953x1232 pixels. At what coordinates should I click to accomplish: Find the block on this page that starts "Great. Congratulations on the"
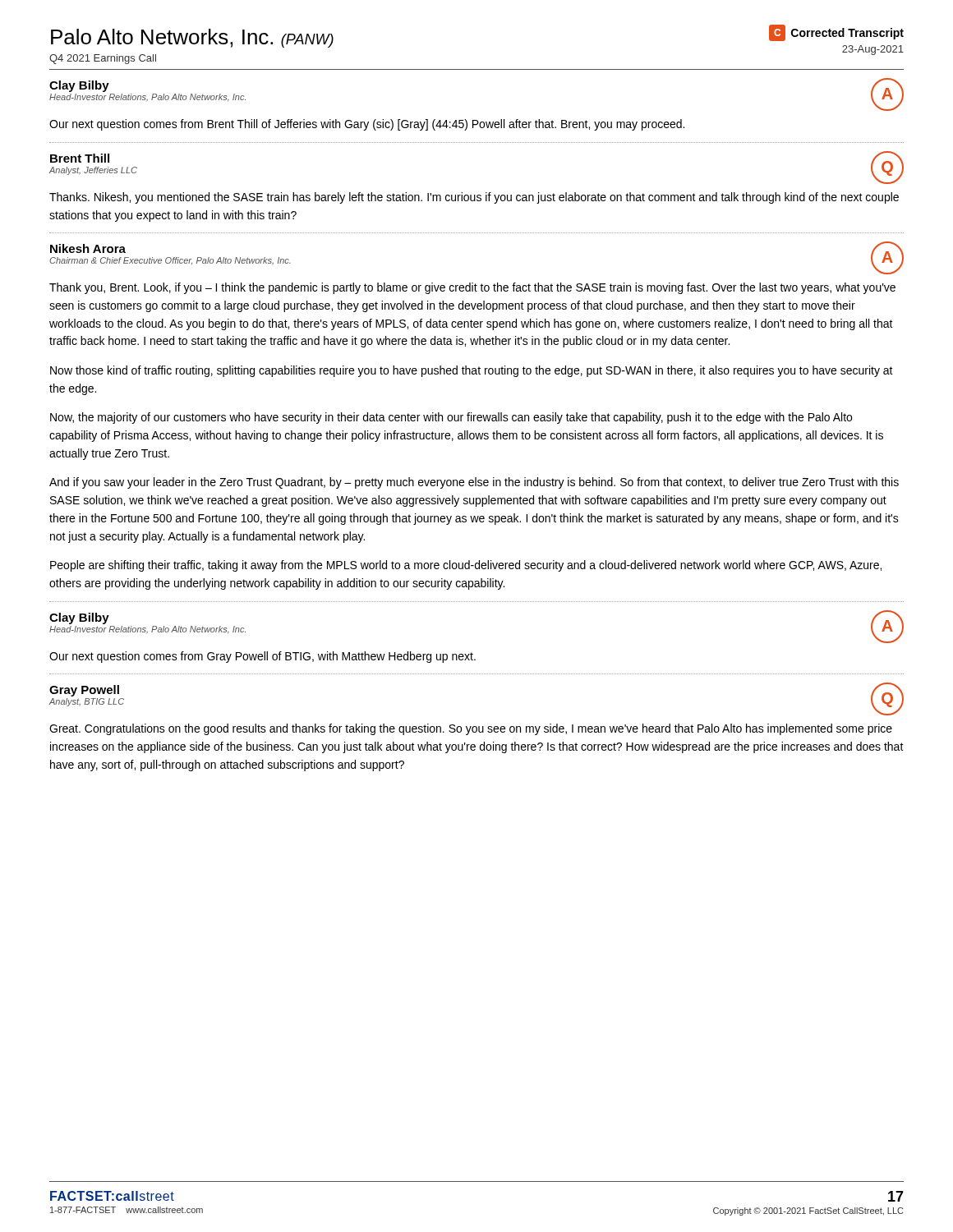tap(476, 747)
